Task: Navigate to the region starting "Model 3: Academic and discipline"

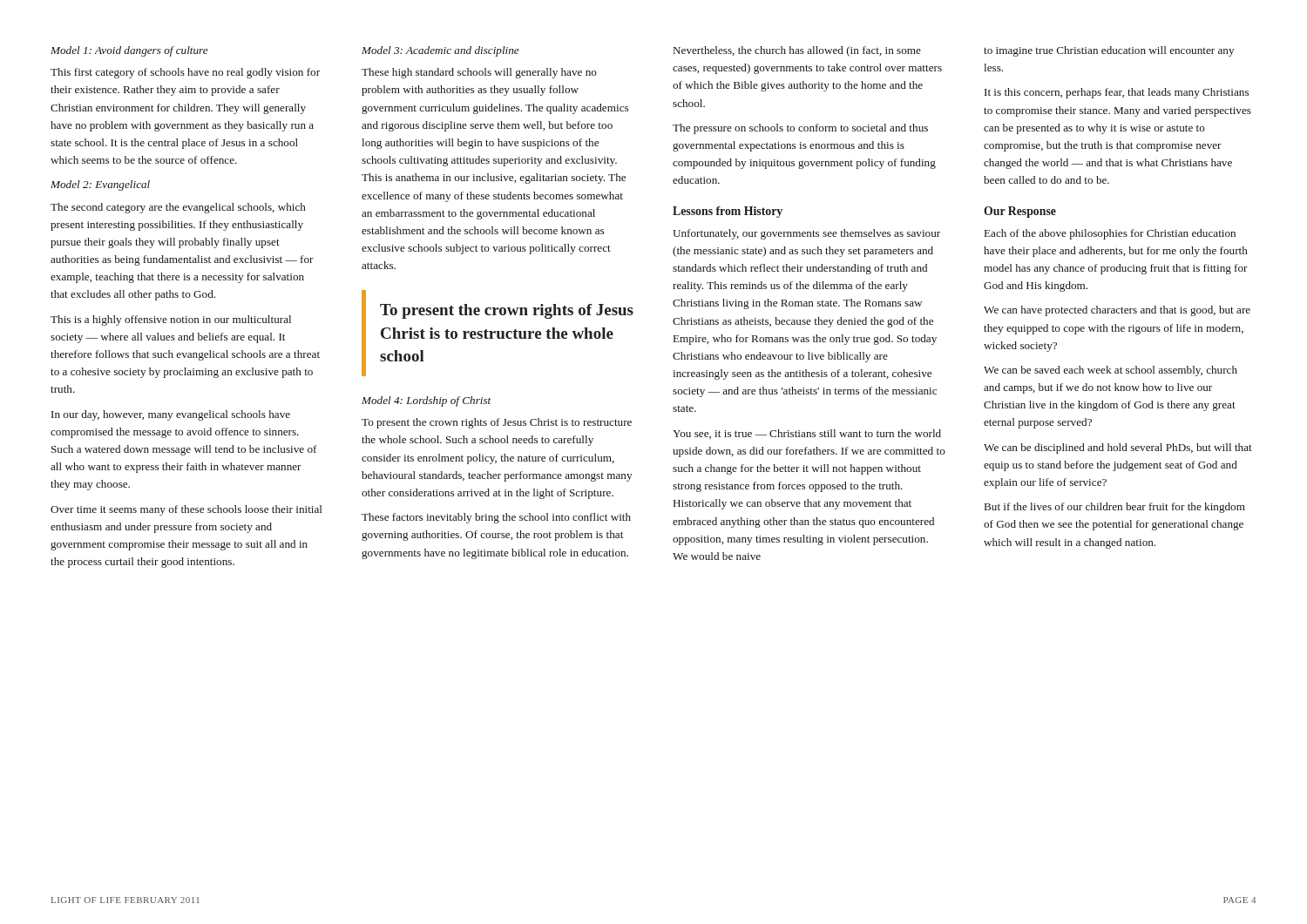Action: [498, 51]
